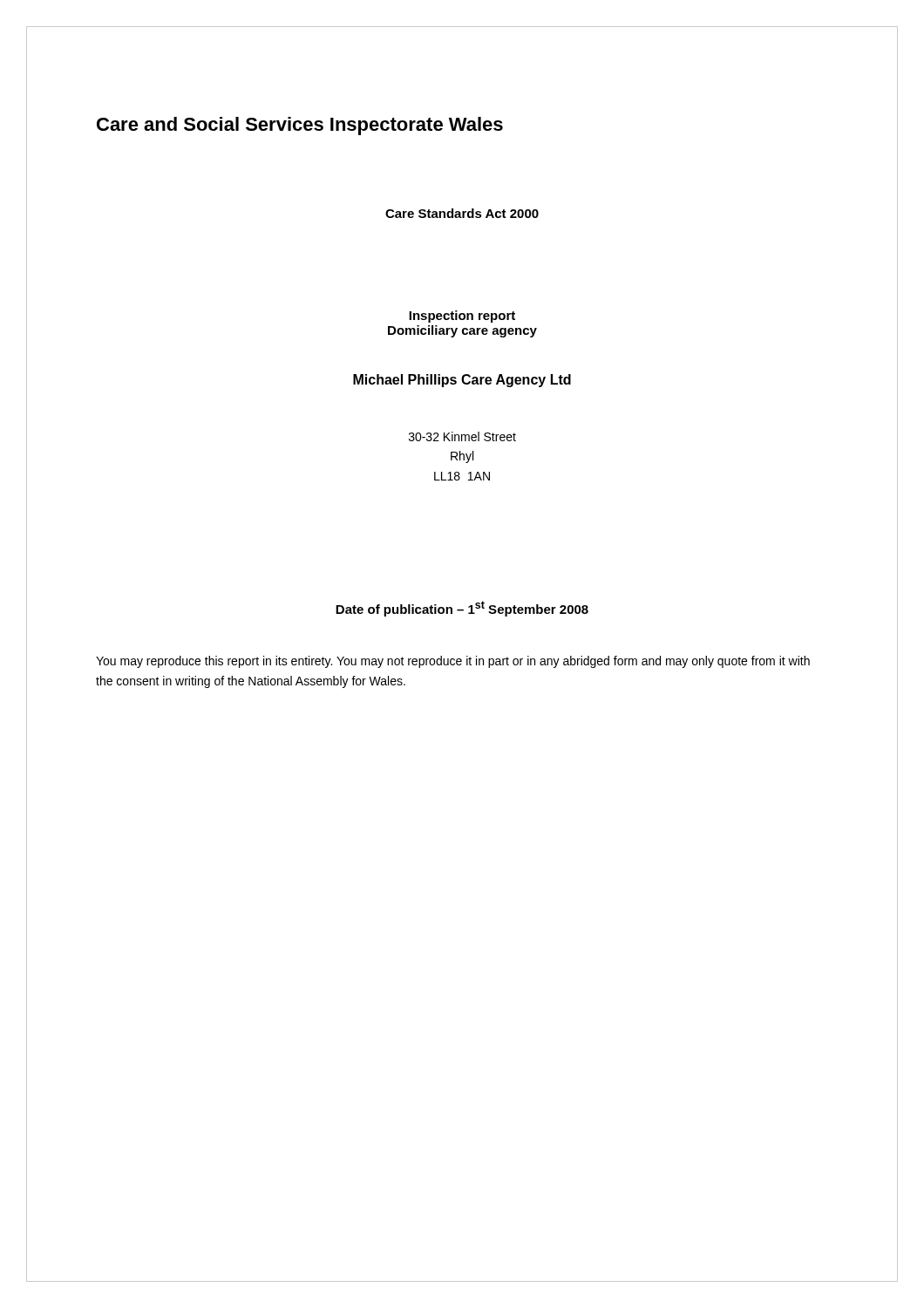Select the text with the text "Inspection reportDomiciliary care agency"

462,323
